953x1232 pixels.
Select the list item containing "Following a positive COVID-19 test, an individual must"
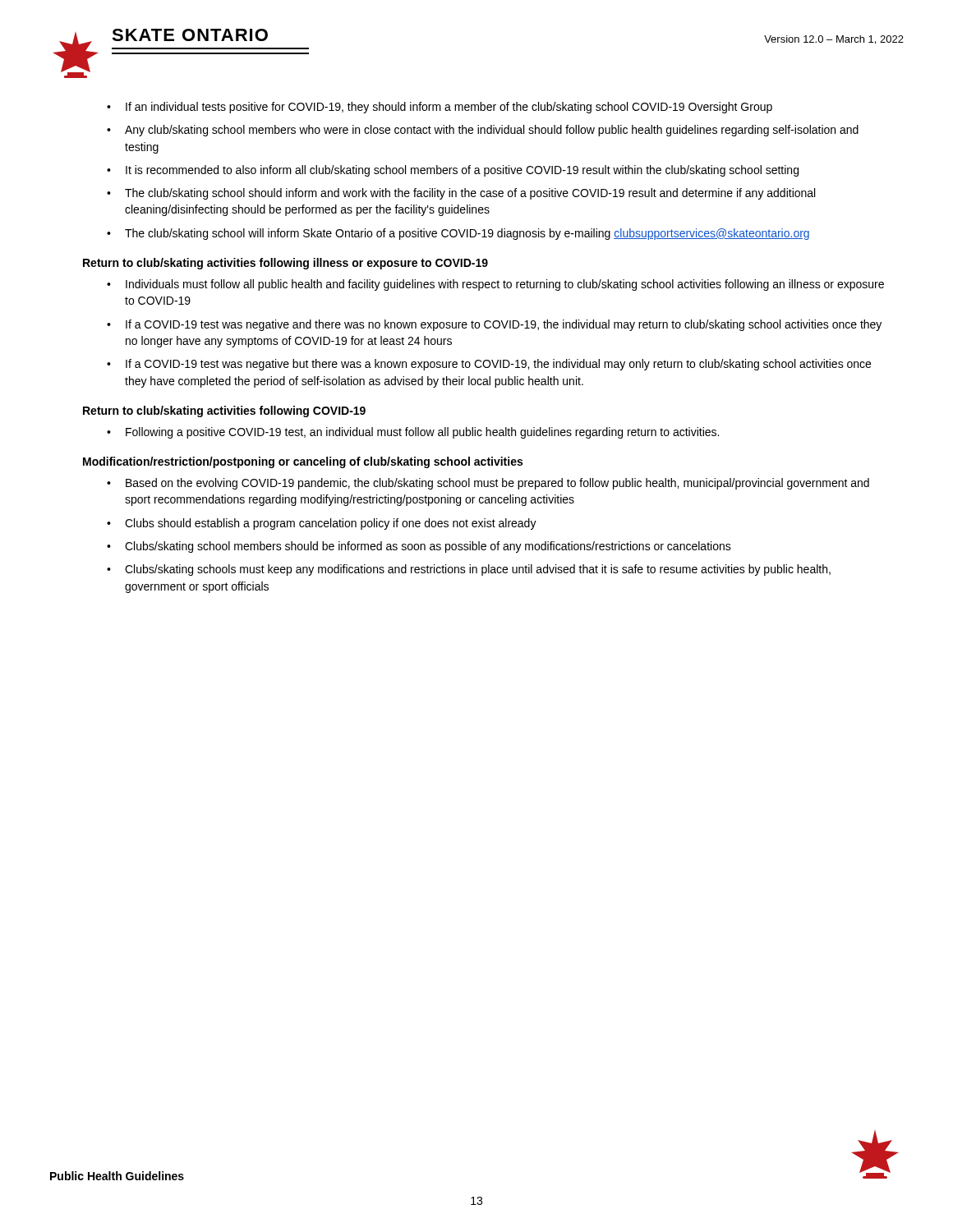422,432
